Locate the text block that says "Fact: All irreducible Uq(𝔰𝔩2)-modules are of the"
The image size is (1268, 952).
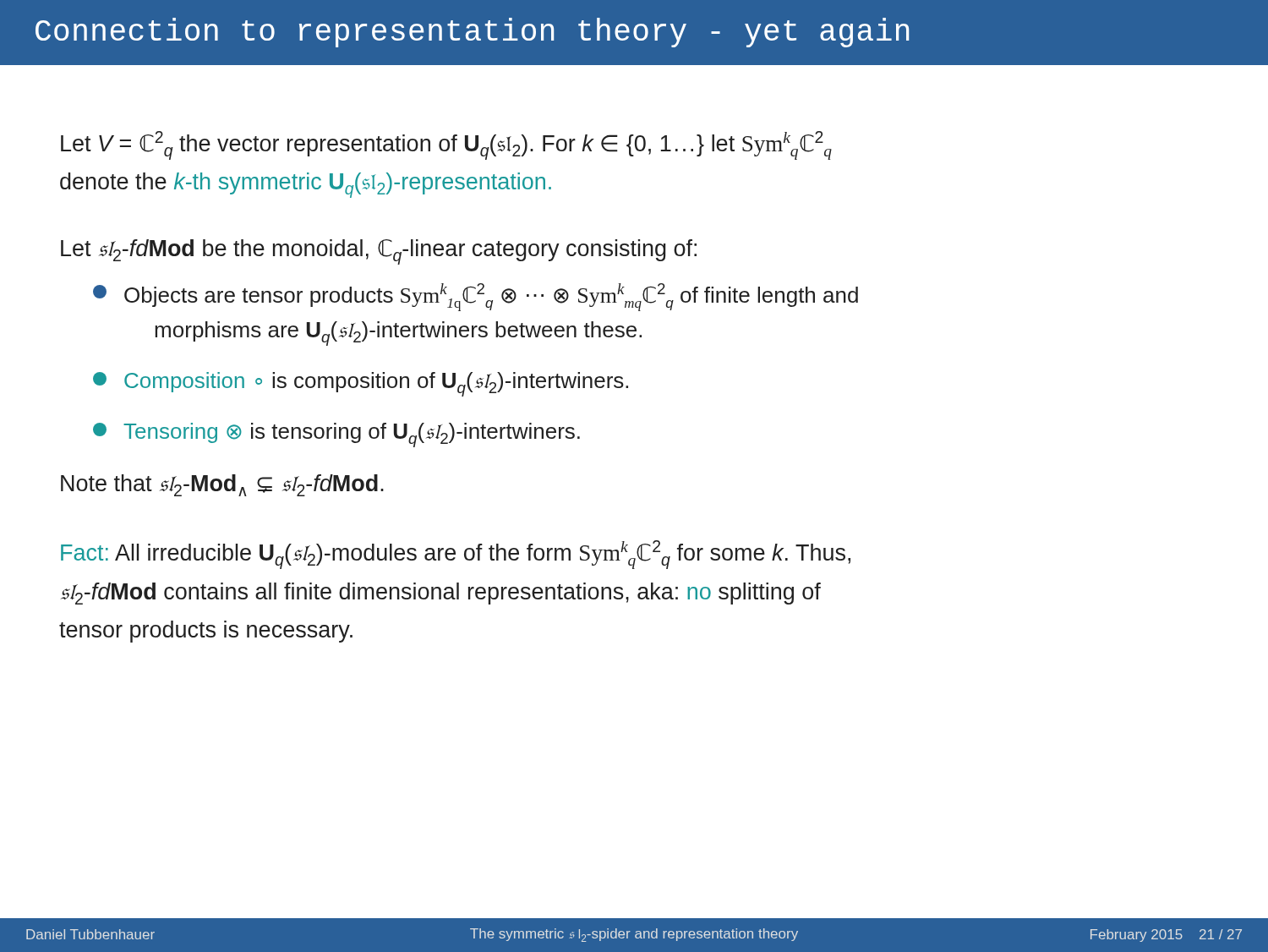(456, 590)
